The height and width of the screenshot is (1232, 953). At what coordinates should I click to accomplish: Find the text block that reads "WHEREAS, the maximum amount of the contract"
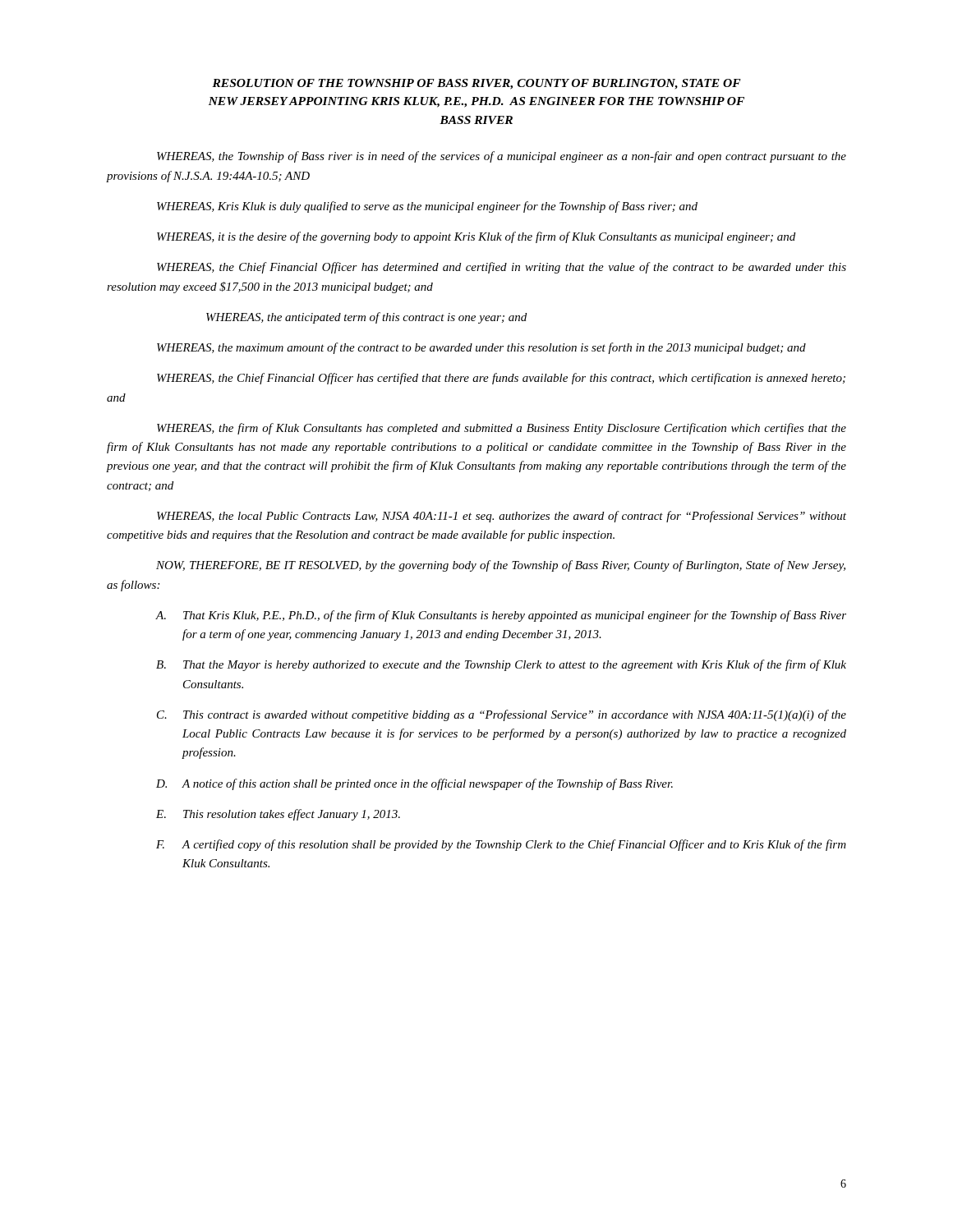click(x=481, y=348)
